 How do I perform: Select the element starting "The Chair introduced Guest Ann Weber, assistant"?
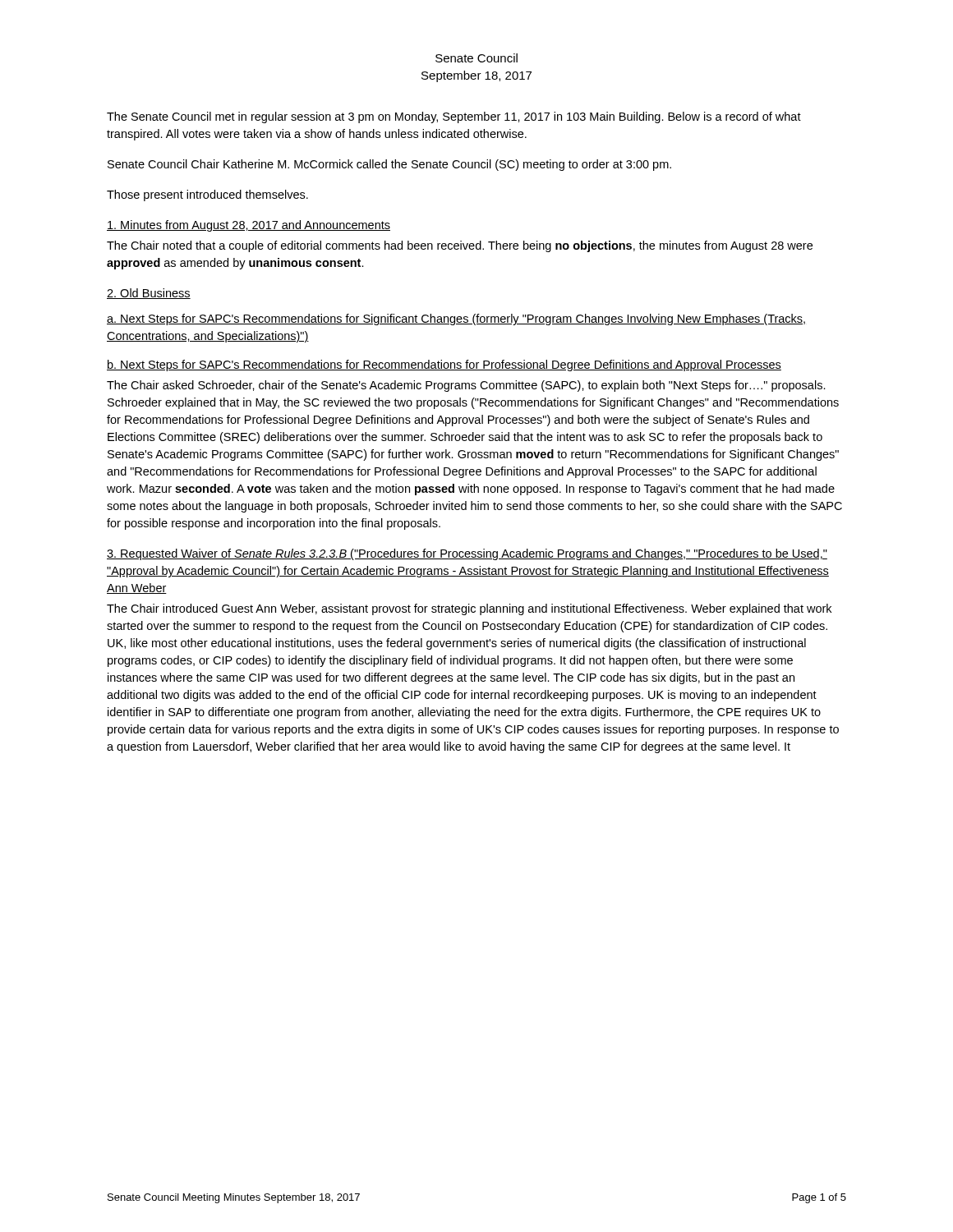(x=473, y=678)
